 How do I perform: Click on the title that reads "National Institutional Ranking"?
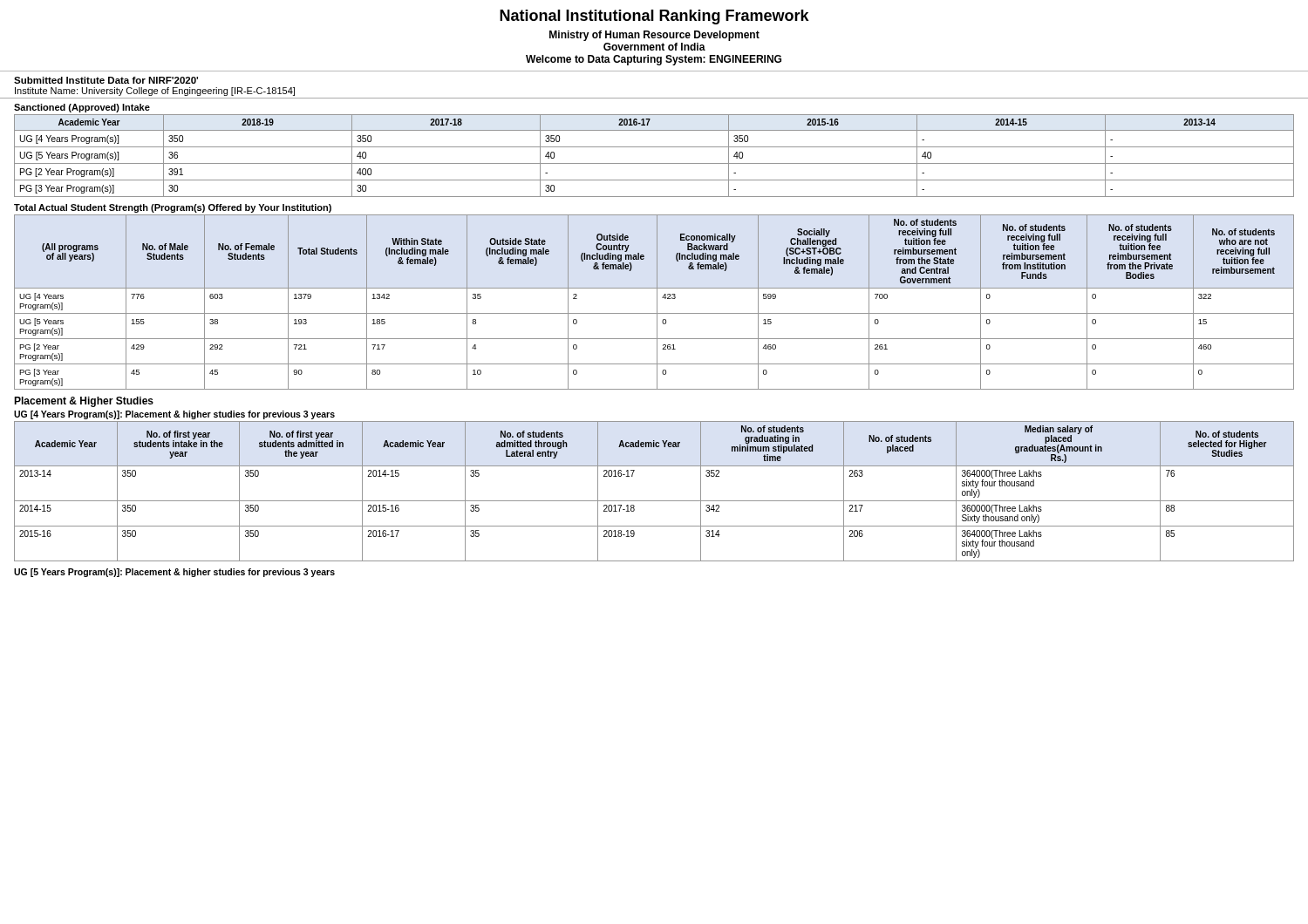[x=654, y=16]
